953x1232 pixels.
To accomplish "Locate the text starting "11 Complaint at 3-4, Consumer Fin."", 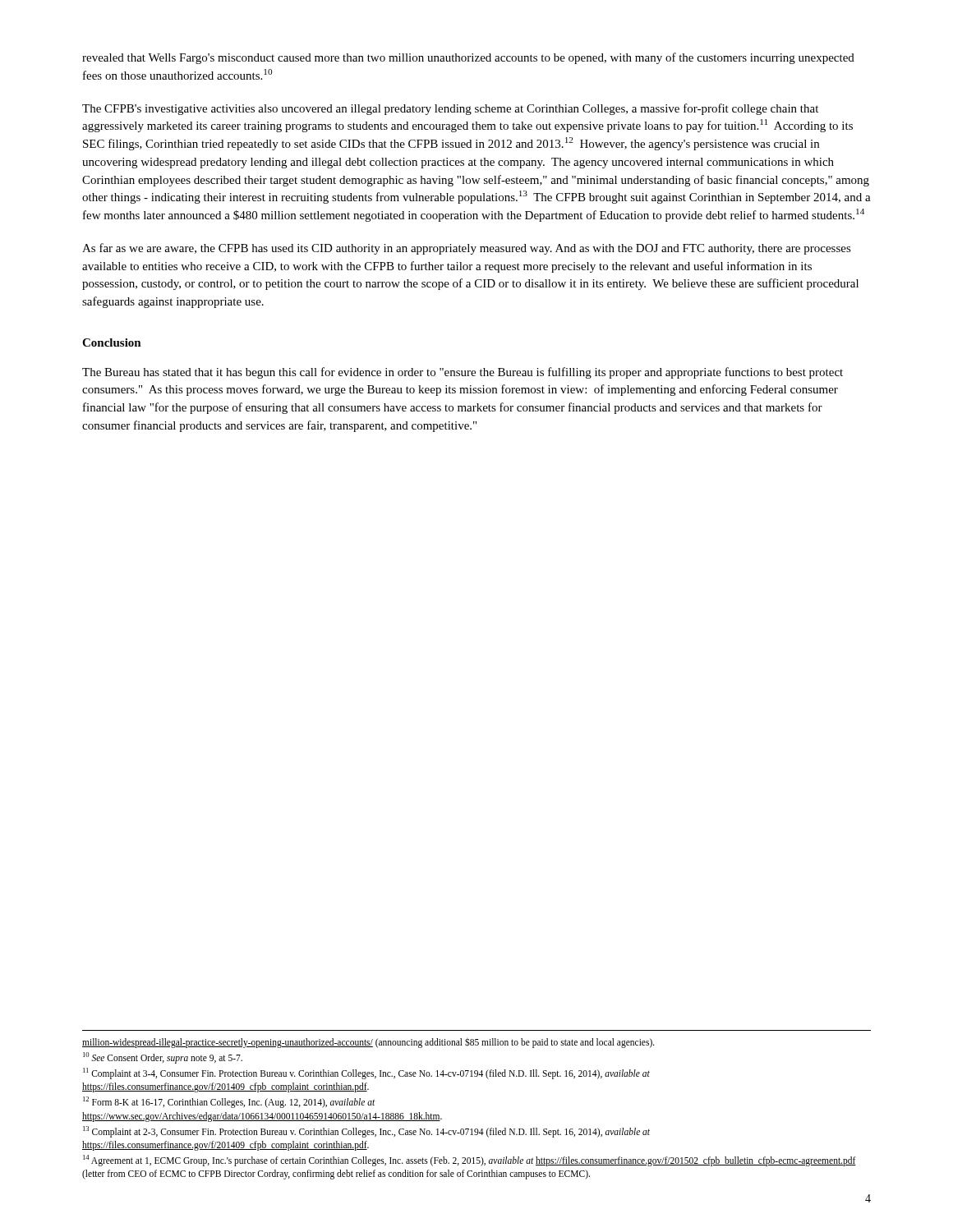I will pyautogui.click(x=366, y=1079).
